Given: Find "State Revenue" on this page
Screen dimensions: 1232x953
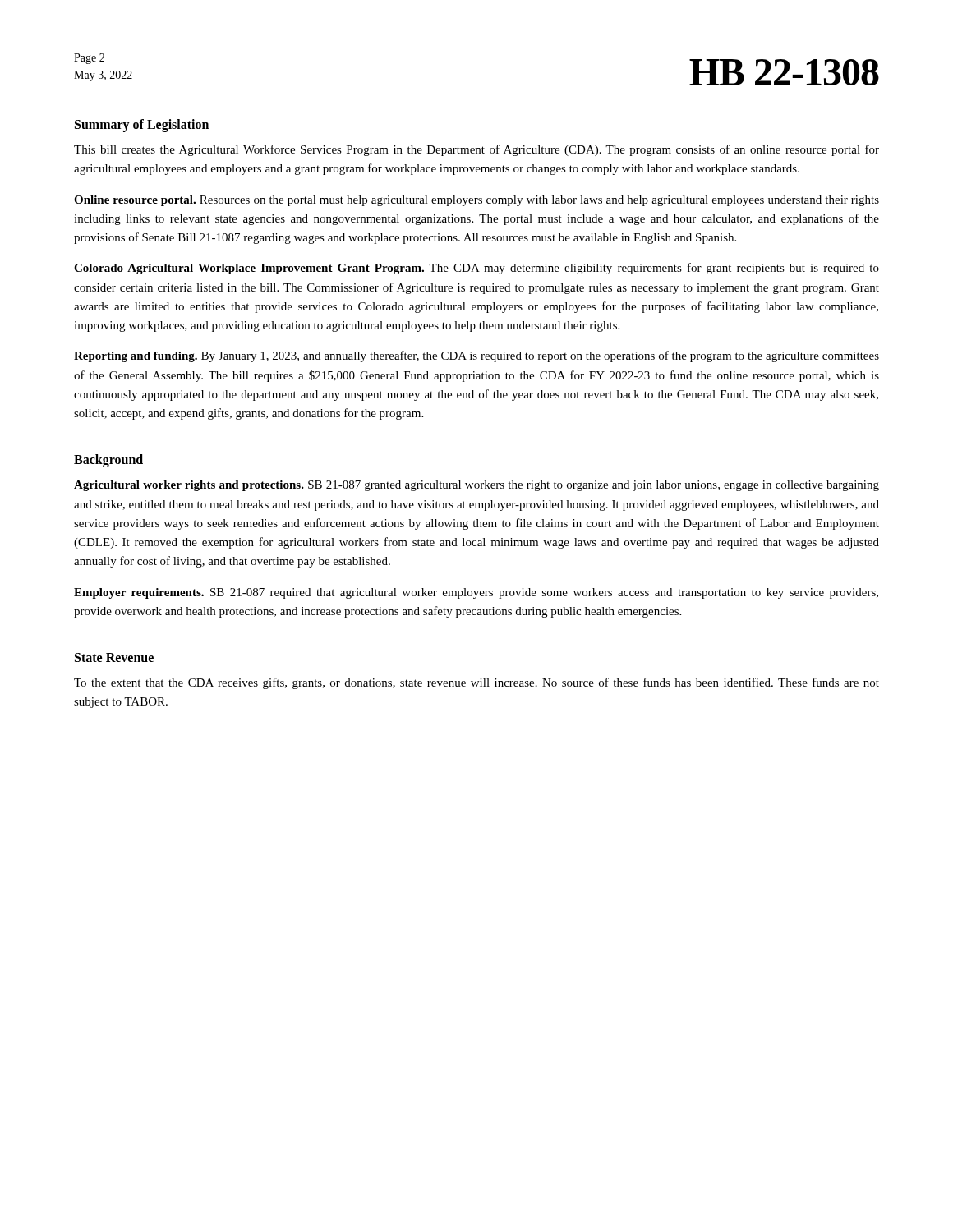Looking at the screenshot, I should click(114, 657).
